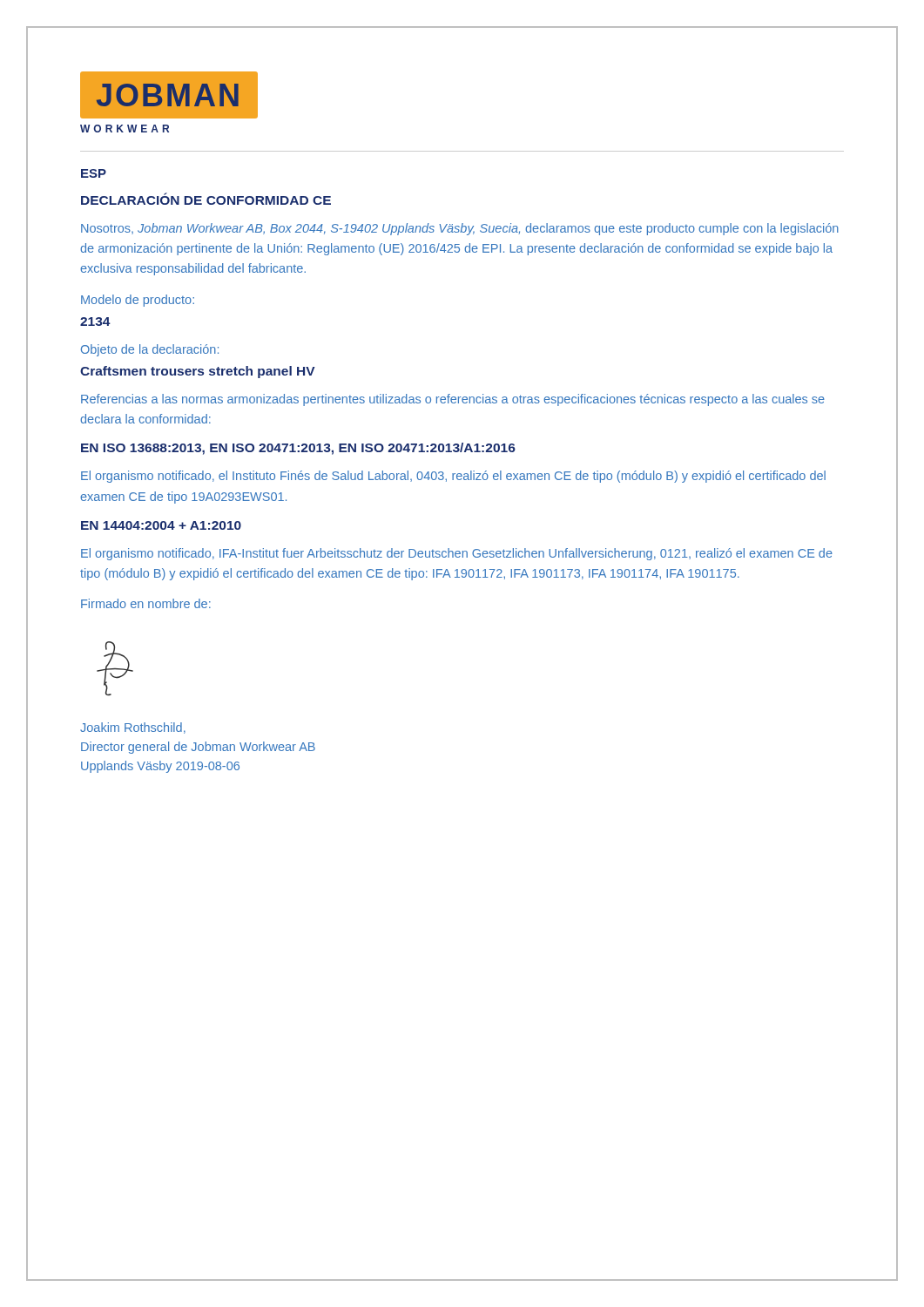Click where it says "Joakim Rothschild,"

click(x=133, y=728)
